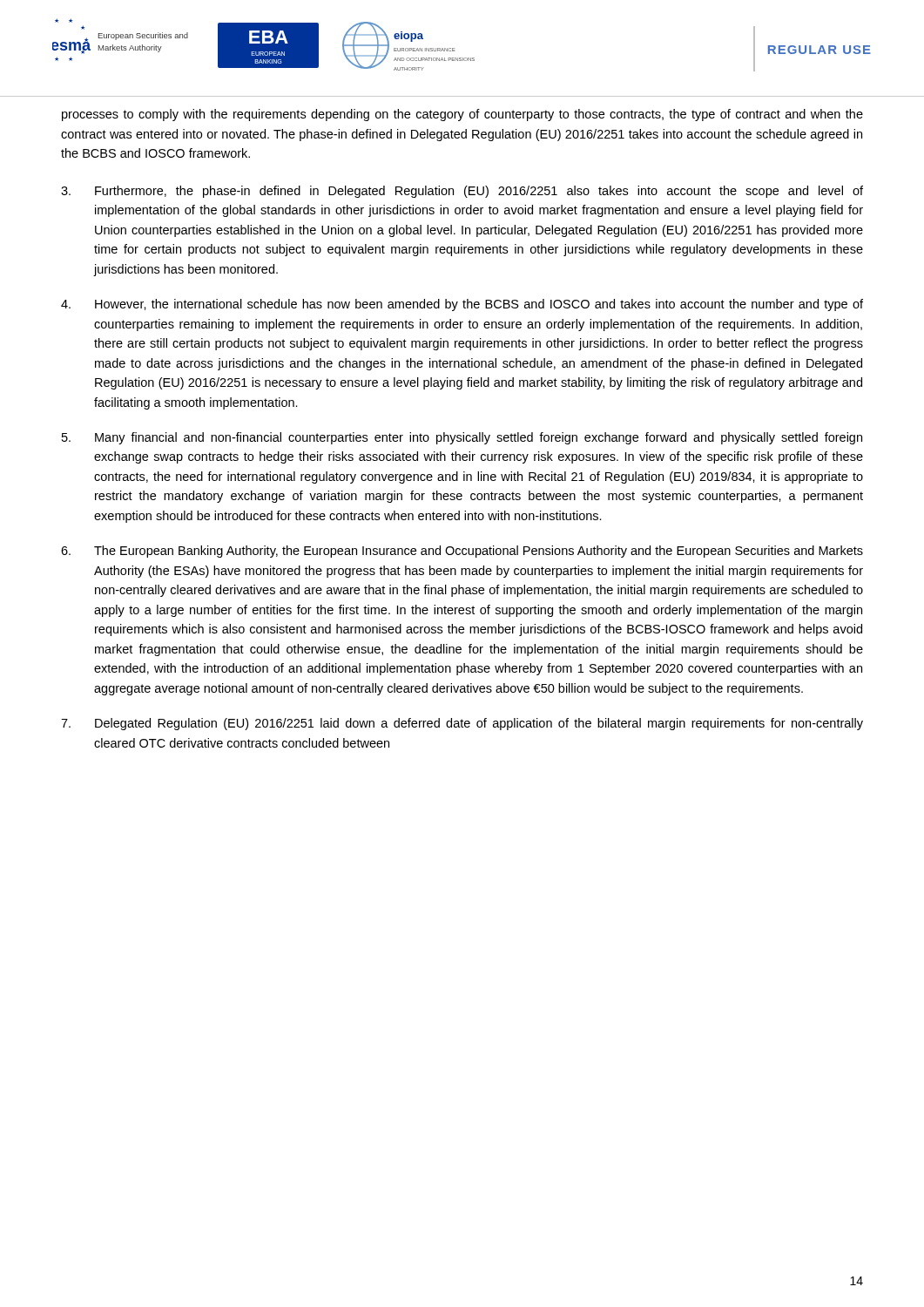Select the text starting "6. The European Banking Authority, the"
Image resolution: width=924 pixels, height=1307 pixels.
click(x=462, y=620)
